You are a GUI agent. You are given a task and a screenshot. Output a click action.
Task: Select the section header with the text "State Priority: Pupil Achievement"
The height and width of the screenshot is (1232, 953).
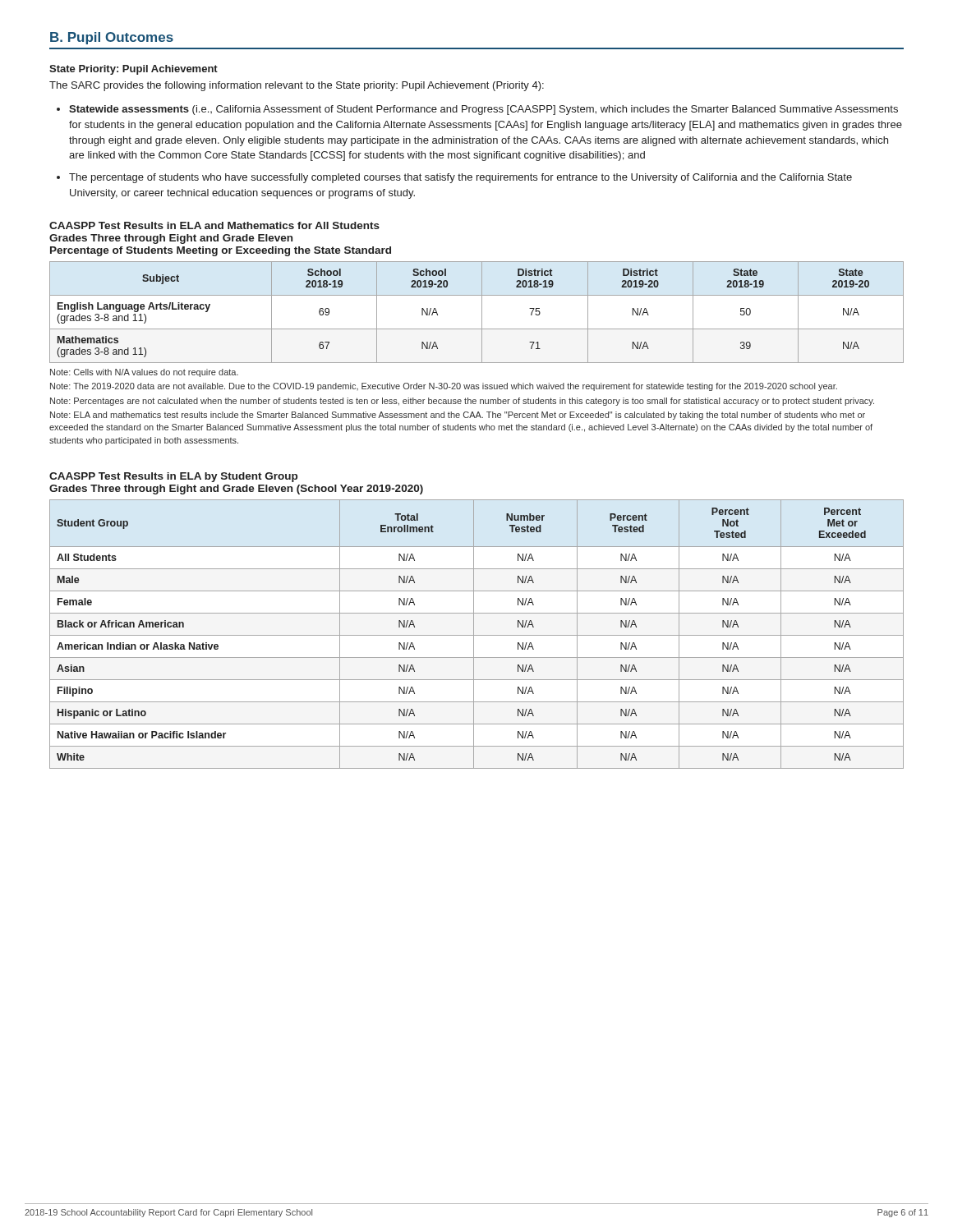click(134, 70)
